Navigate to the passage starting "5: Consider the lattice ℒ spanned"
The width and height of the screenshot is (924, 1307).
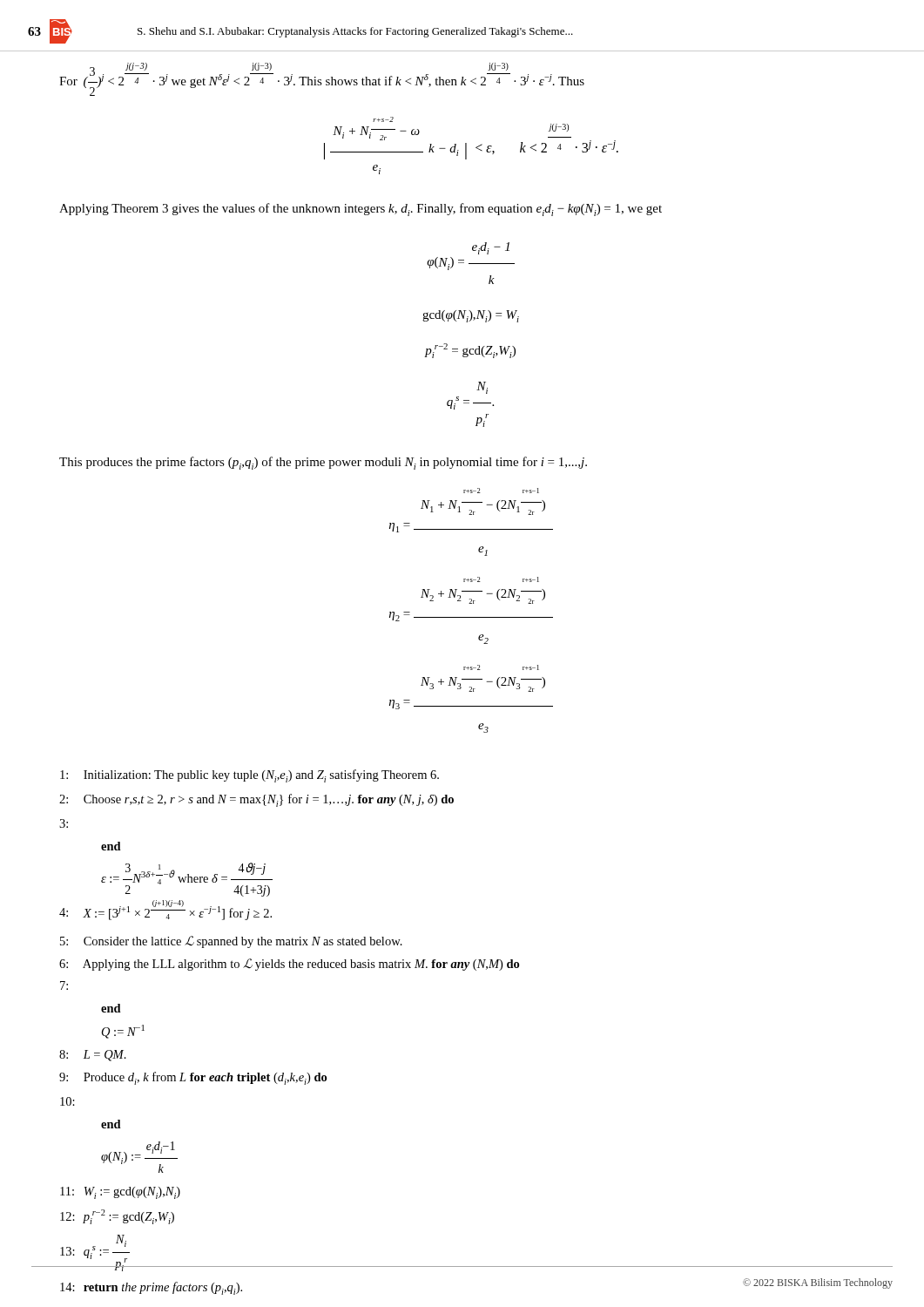(231, 941)
